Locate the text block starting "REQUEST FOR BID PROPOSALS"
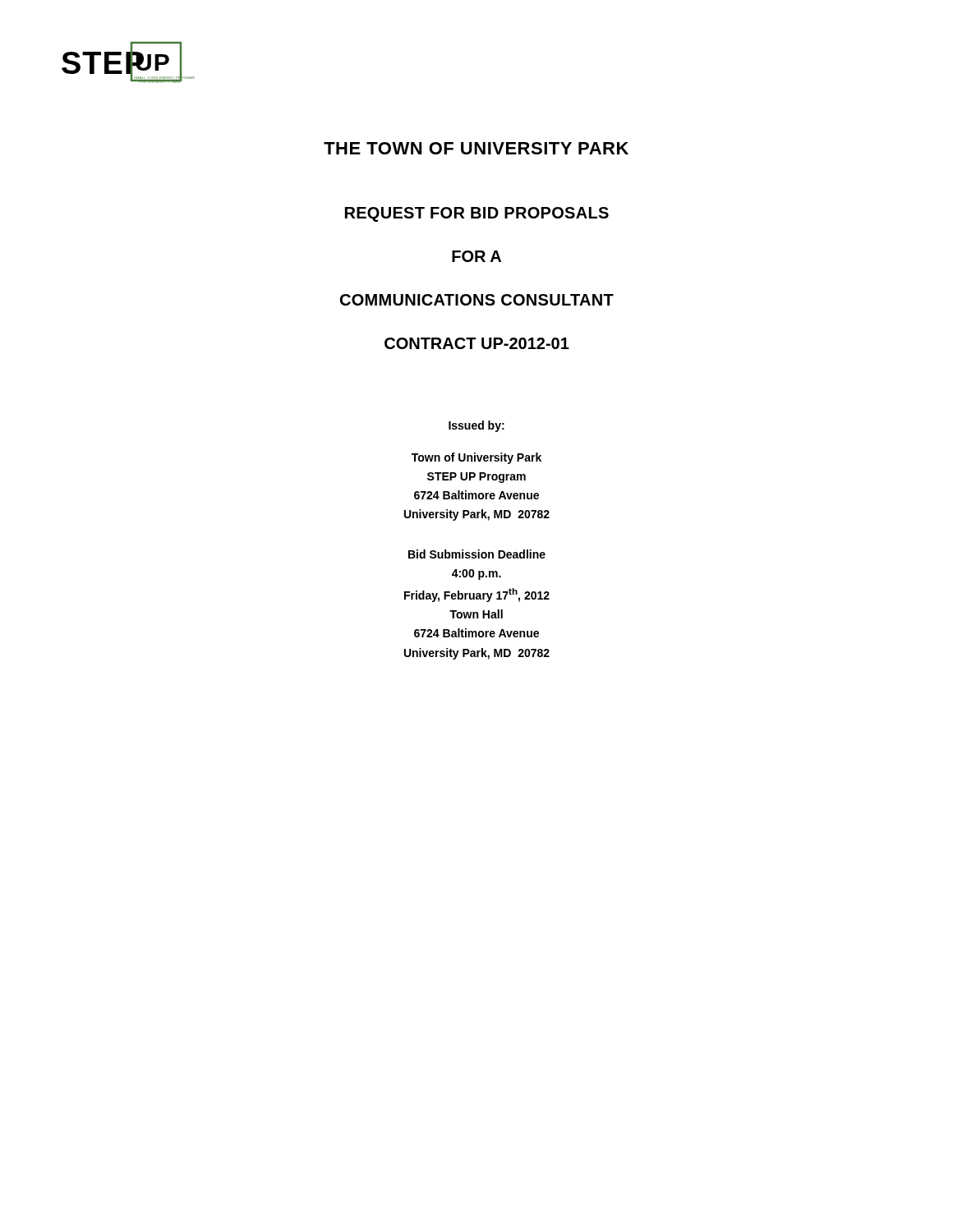The width and height of the screenshot is (953, 1232). 476,213
